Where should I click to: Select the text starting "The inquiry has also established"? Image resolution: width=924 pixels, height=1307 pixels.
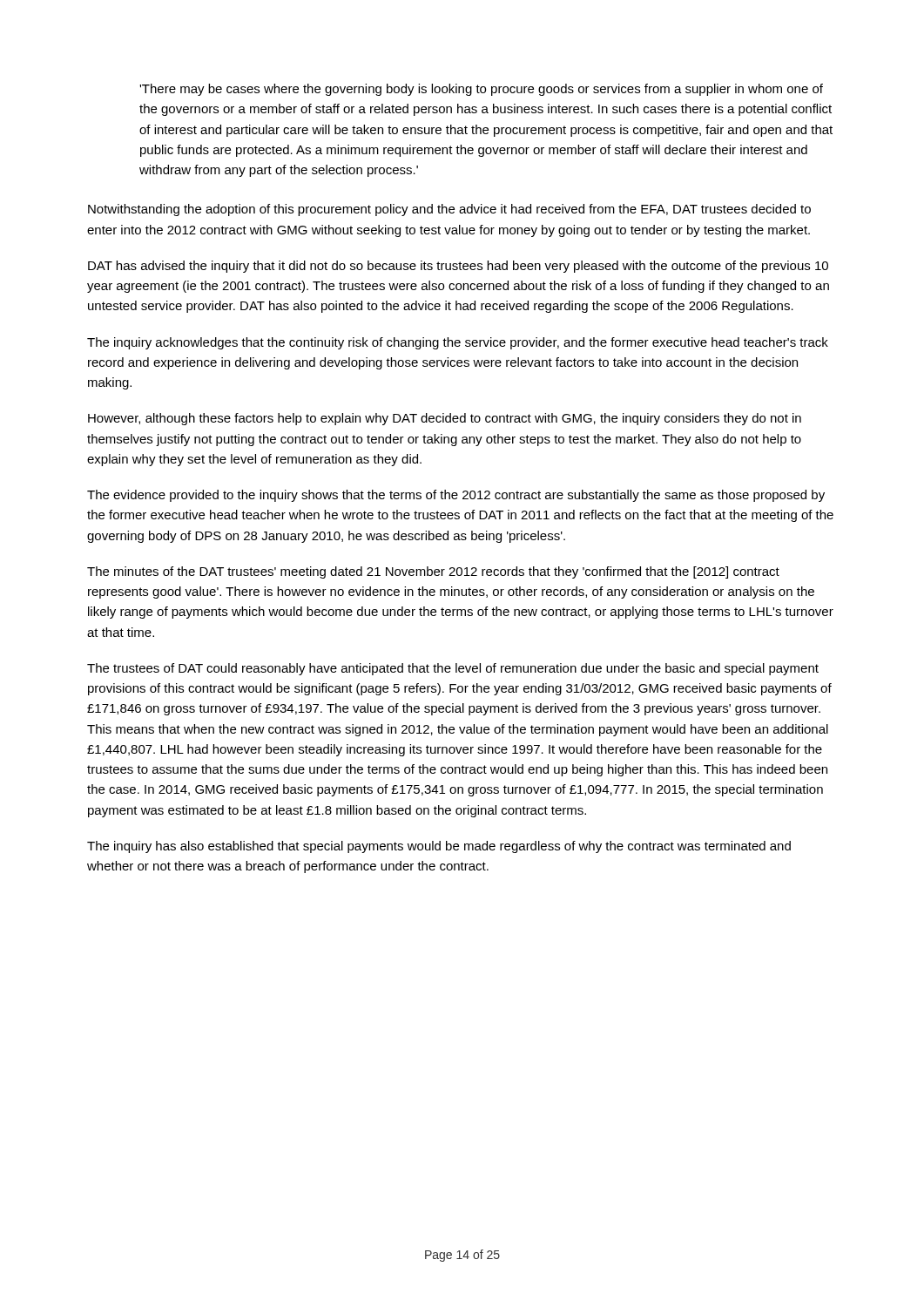point(439,856)
